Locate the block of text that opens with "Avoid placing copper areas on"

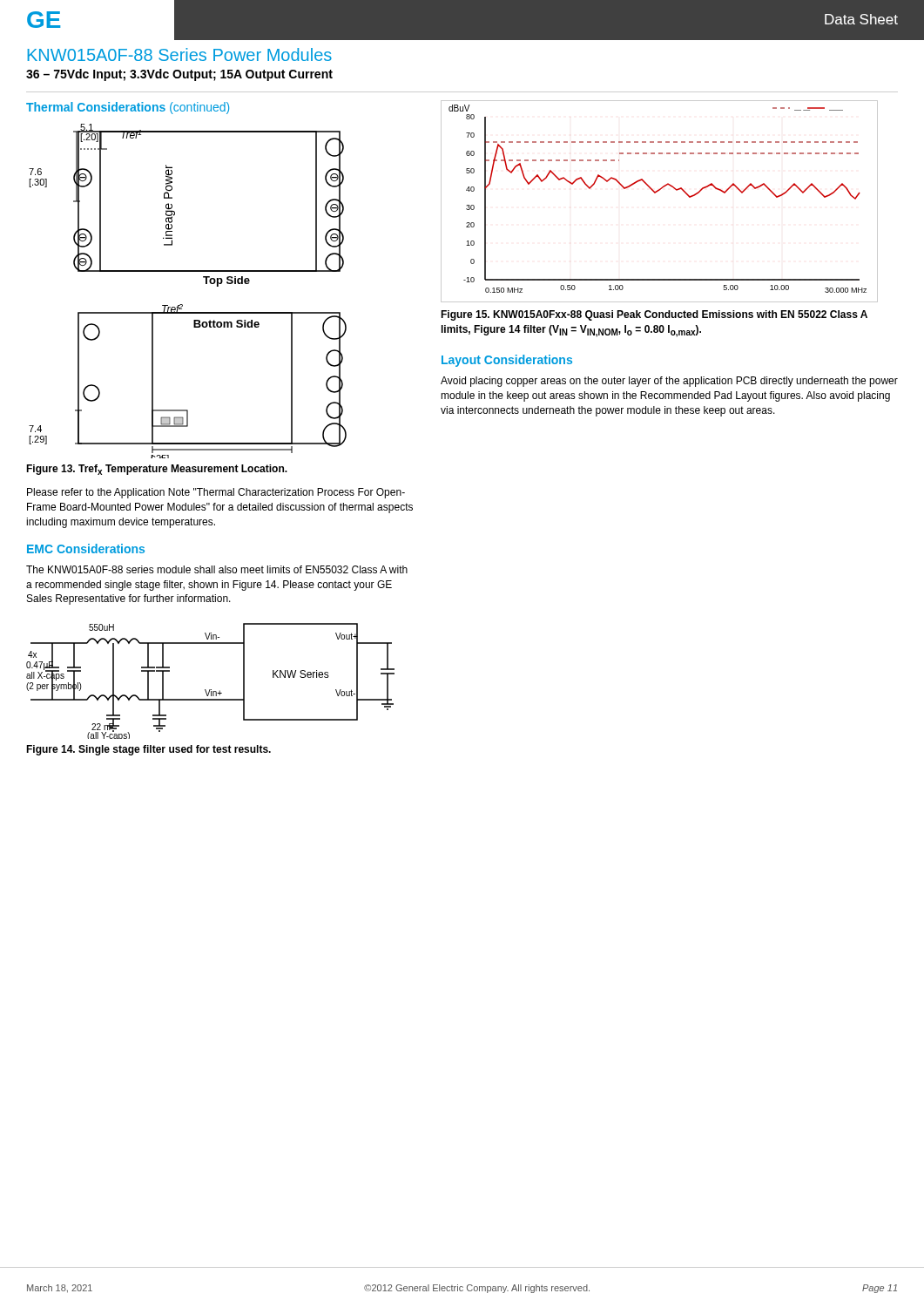point(669,396)
